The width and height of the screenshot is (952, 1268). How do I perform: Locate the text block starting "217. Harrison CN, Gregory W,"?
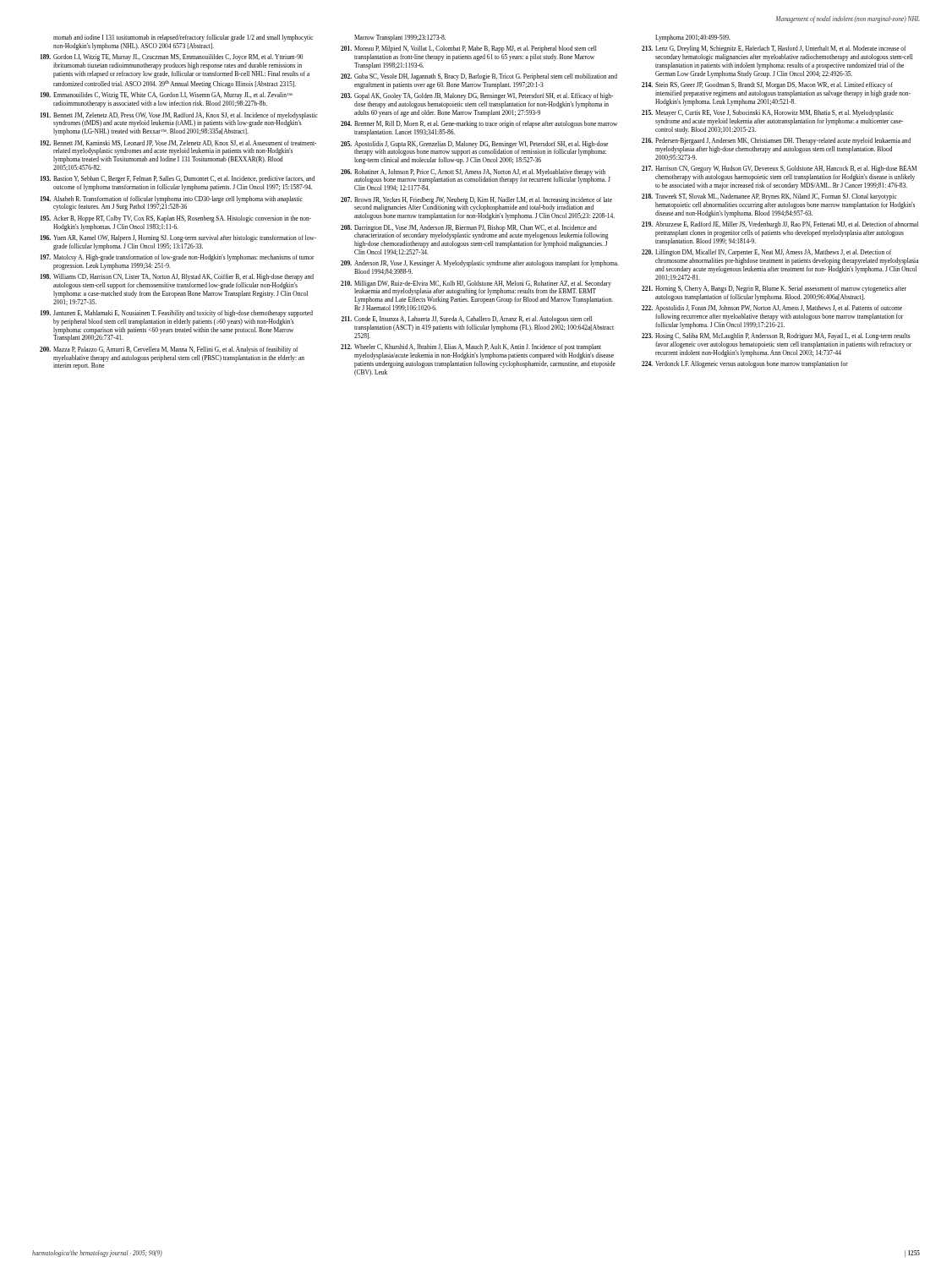(777, 177)
